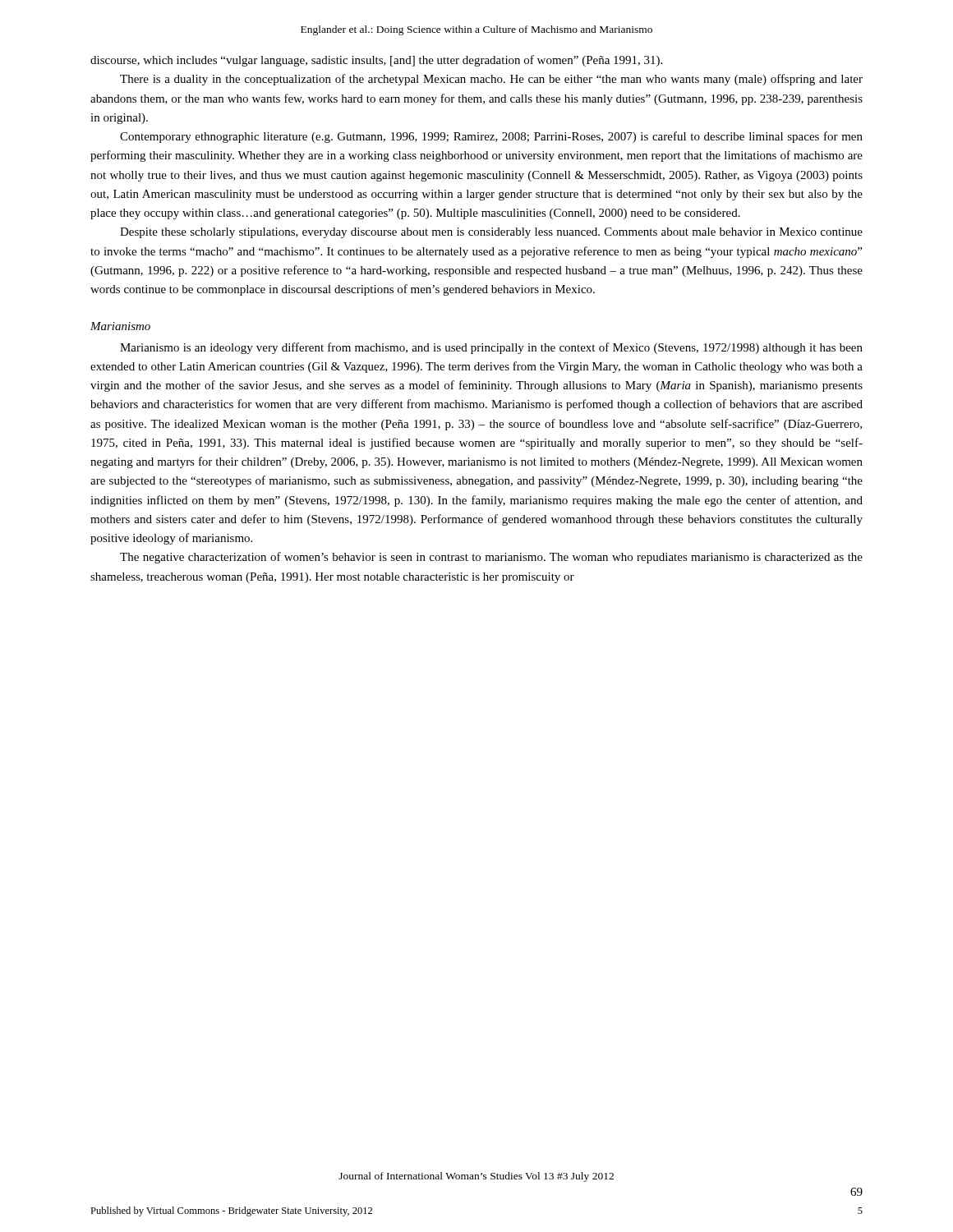Click on the text starting "Despite these scholarly stipulations, everyday discourse about"
953x1232 pixels.
pos(476,260)
